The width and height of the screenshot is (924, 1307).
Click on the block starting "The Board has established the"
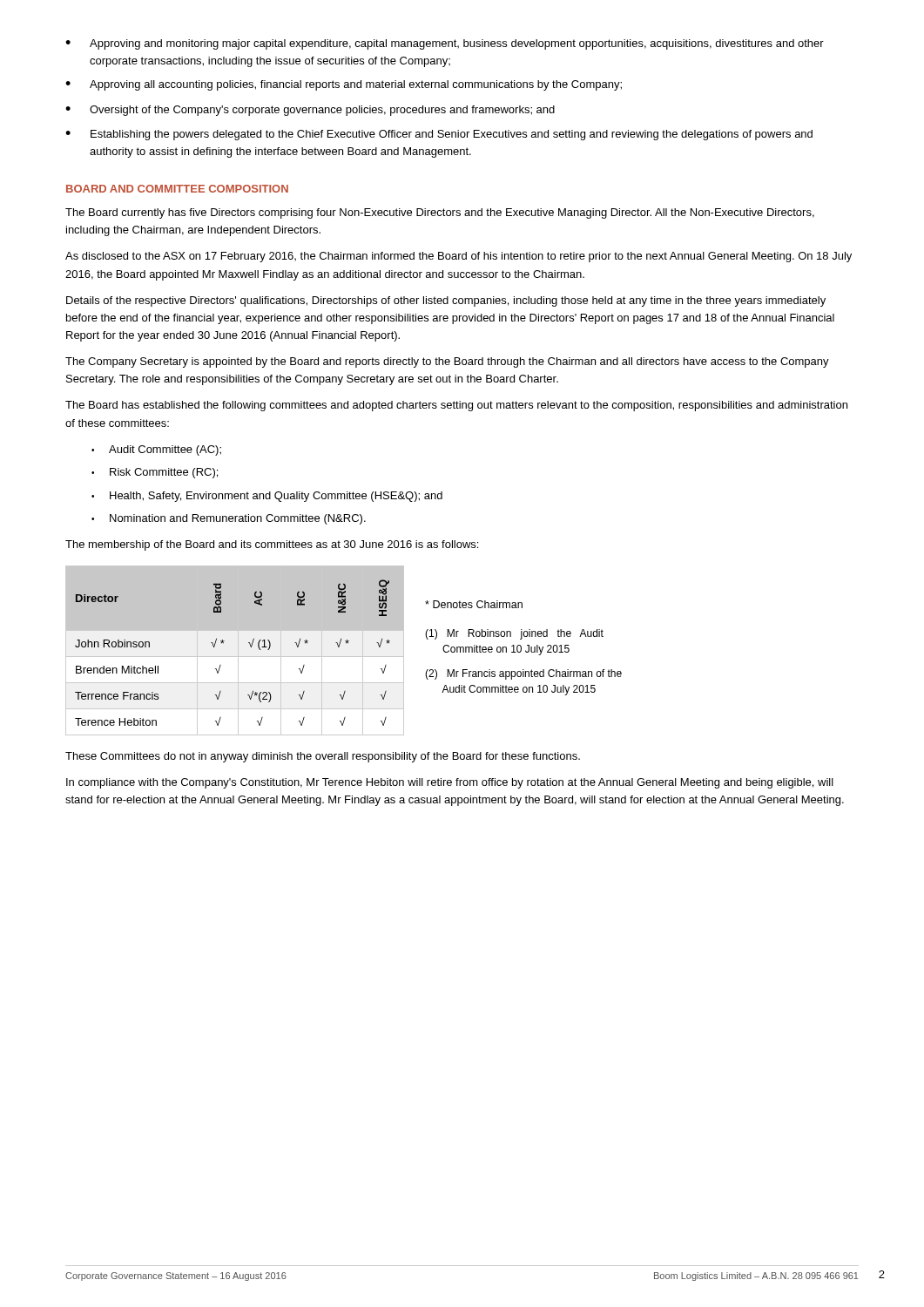tap(457, 414)
